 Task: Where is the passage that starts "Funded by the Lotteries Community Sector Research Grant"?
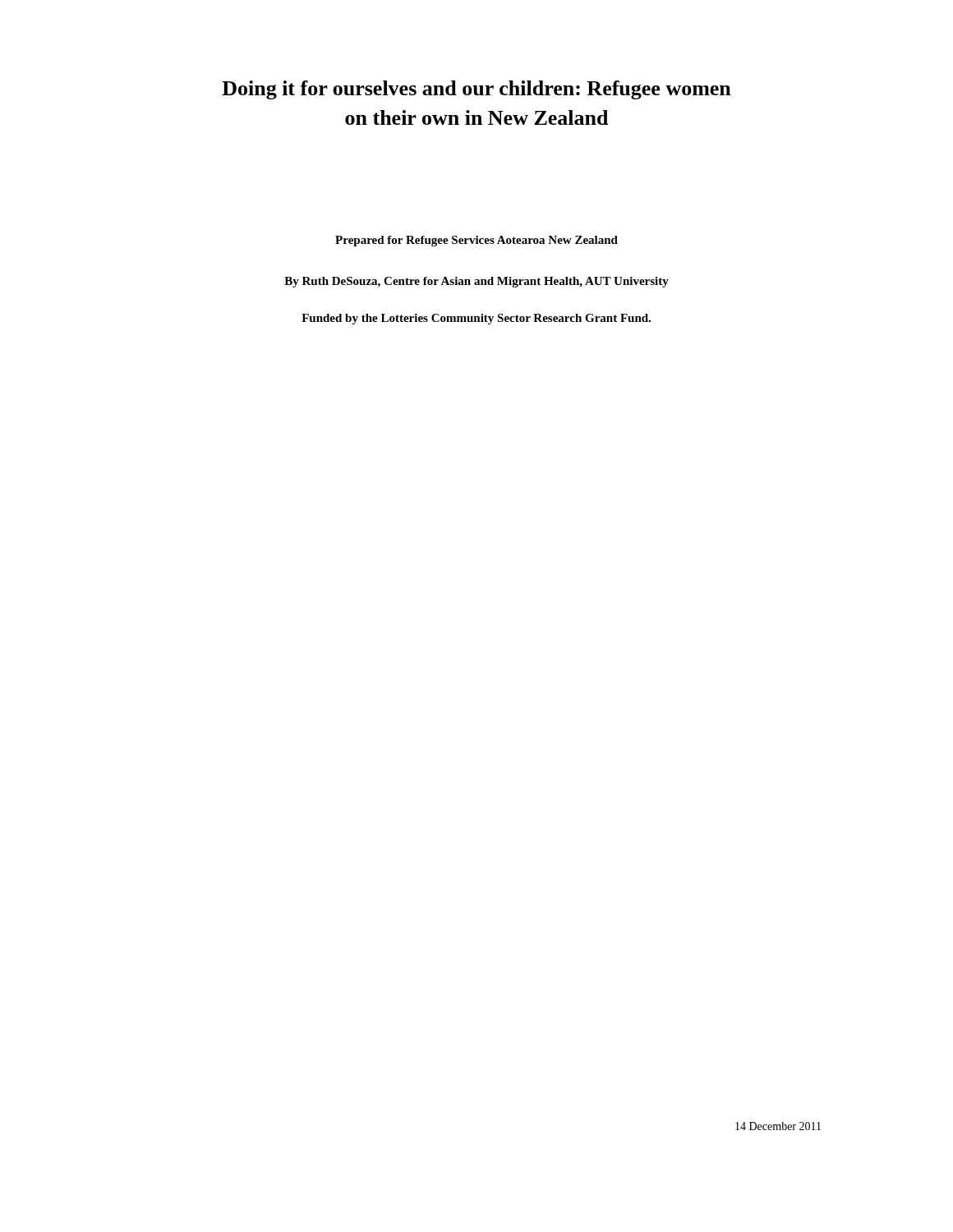coord(476,318)
